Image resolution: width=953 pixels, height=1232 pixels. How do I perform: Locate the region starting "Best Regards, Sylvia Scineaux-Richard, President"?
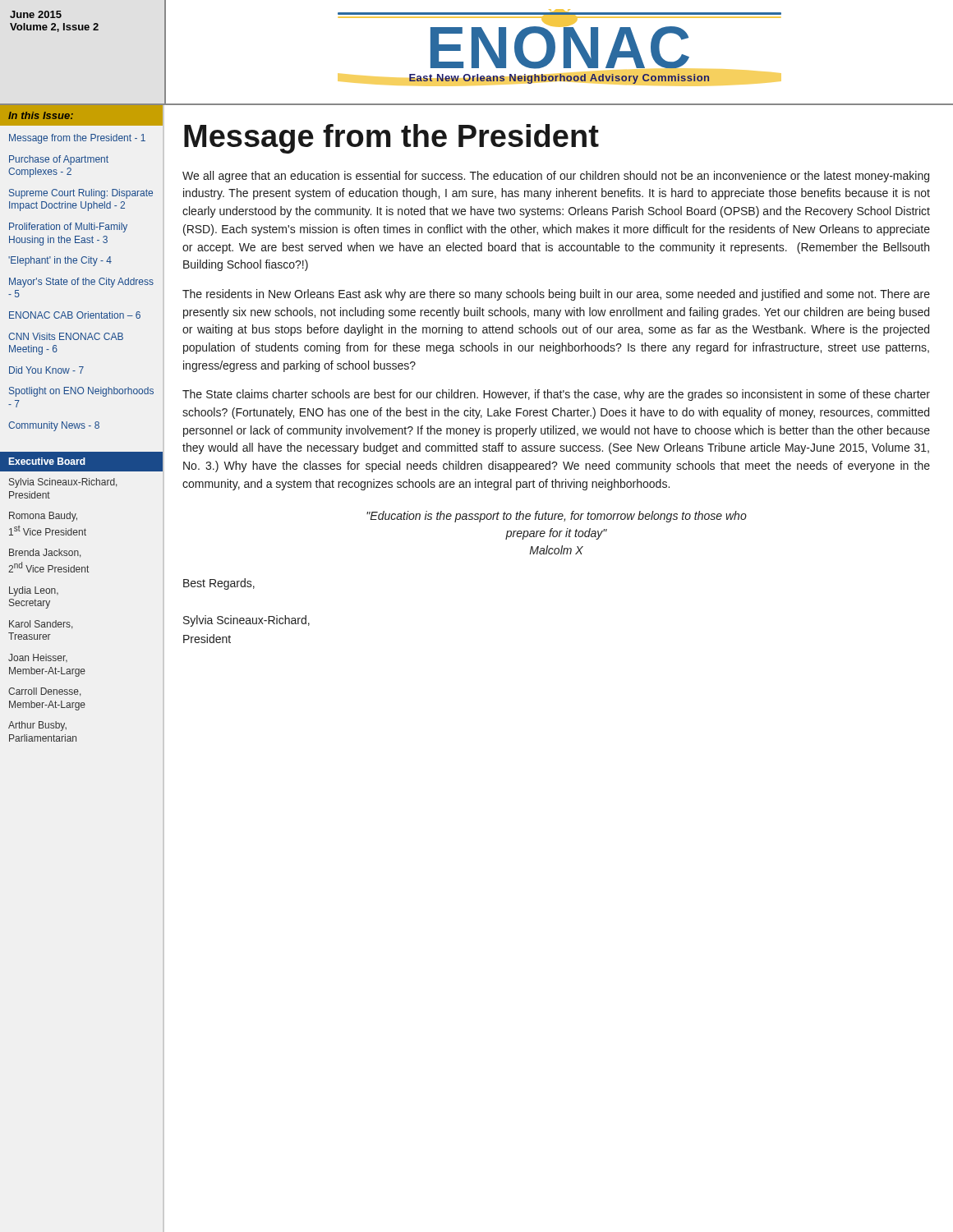tap(246, 611)
